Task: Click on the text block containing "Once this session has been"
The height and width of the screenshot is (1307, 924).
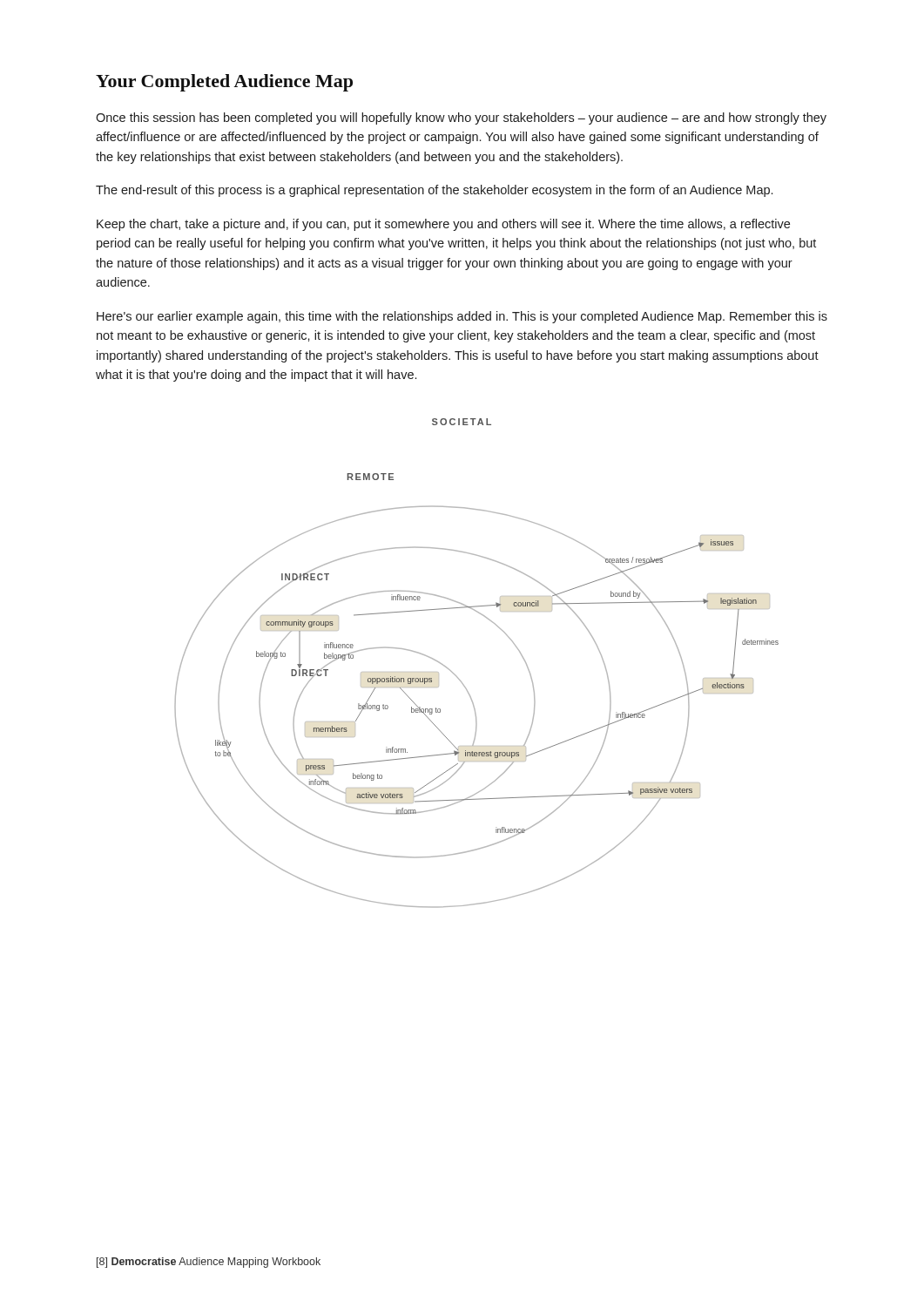Action: [461, 137]
